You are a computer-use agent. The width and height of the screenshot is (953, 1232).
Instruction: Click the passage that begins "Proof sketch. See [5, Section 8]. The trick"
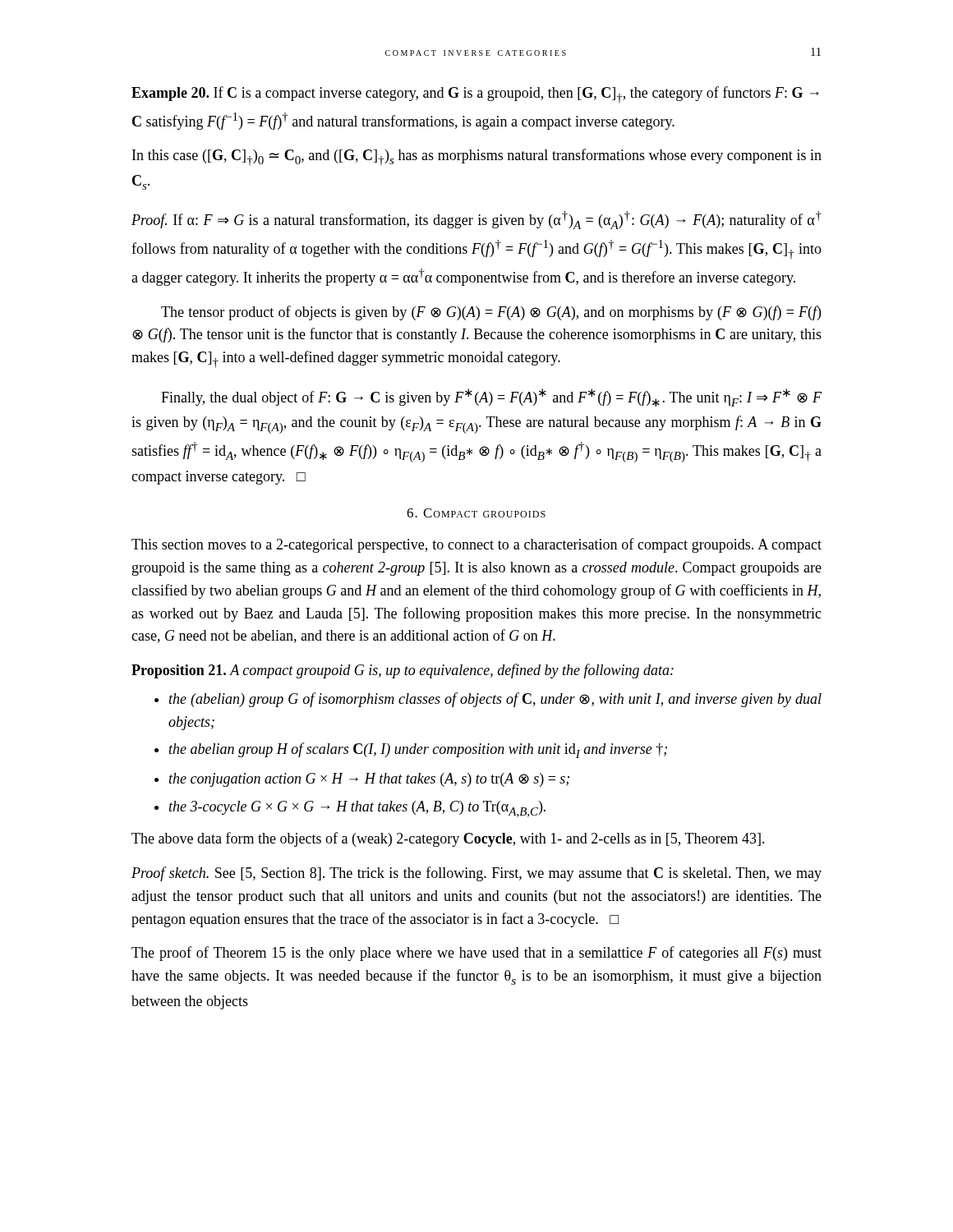pyautogui.click(x=476, y=896)
